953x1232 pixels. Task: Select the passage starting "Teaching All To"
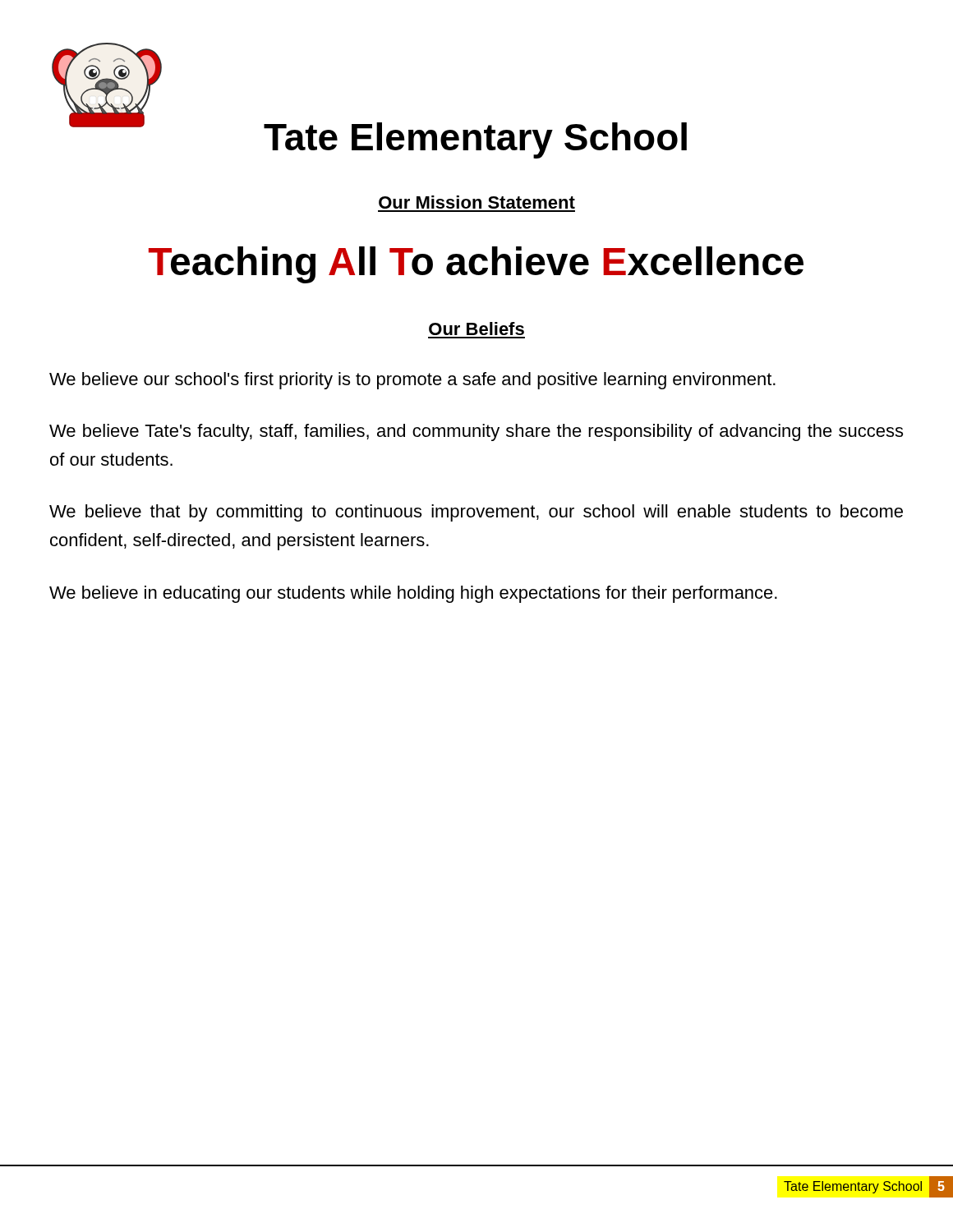[476, 262]
